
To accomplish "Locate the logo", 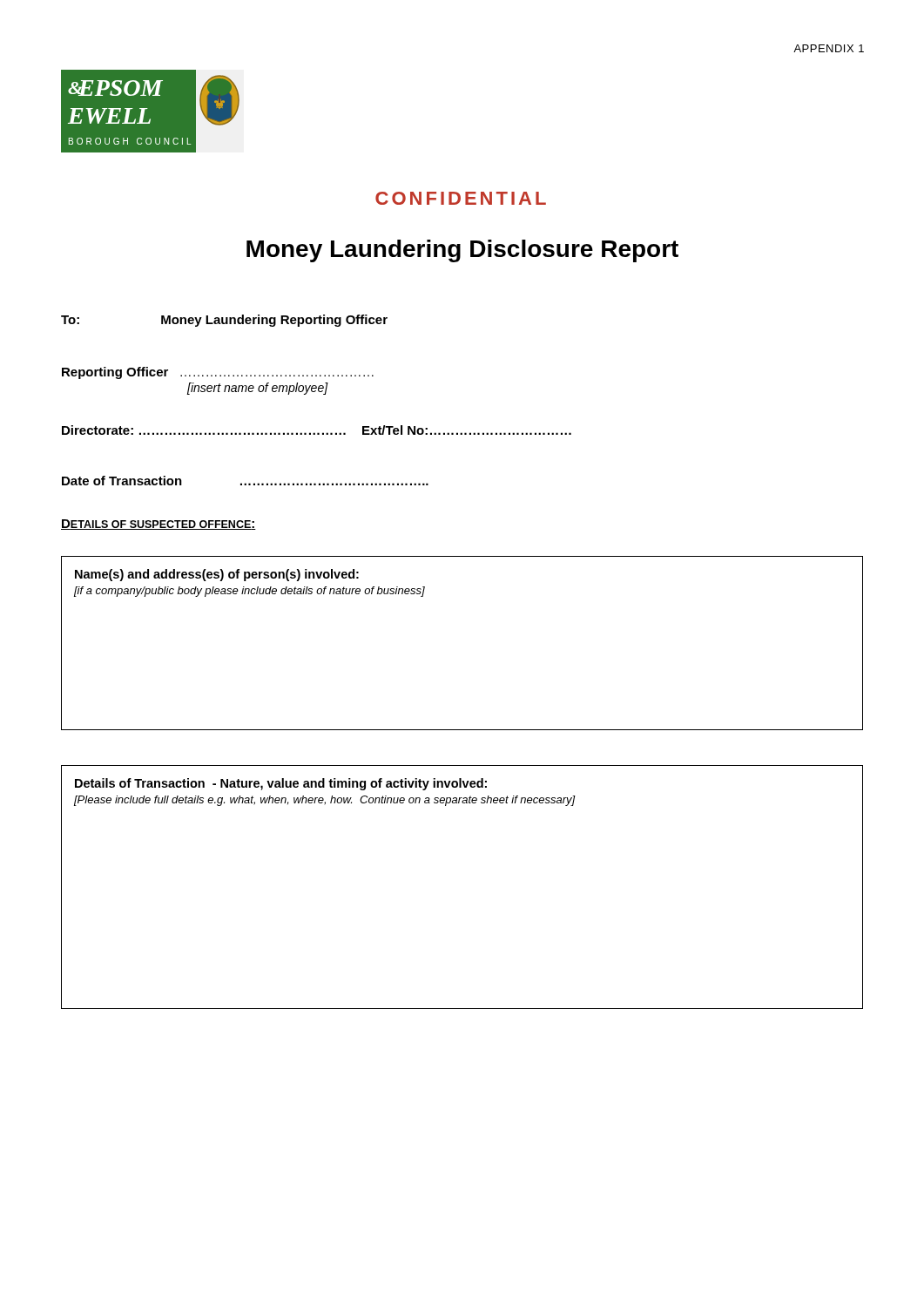I will click(x=157, y=119).
